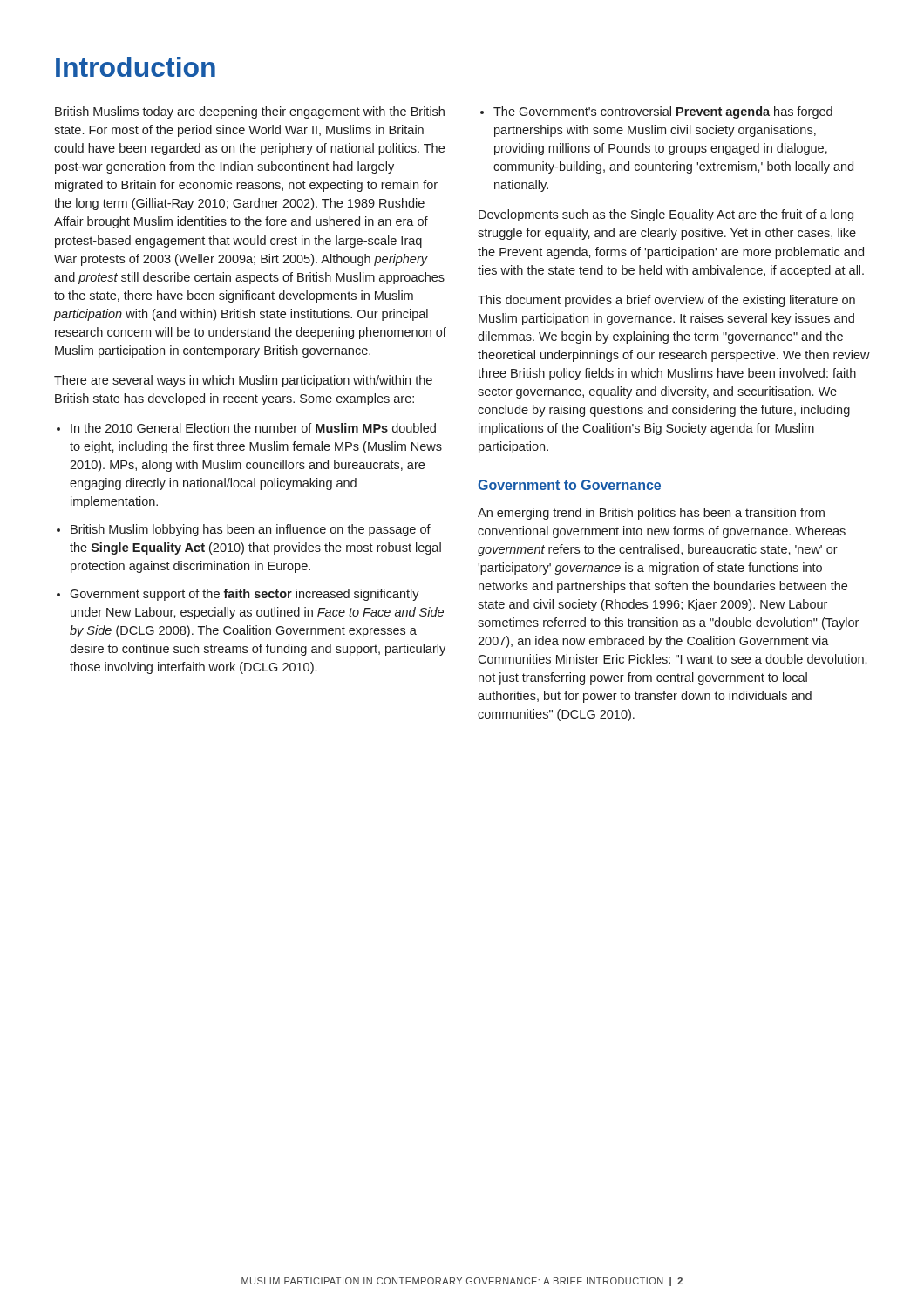Click on the block starting "In the 2010 General Election"
Image resolution: width=924 pixels, height=1308 pixels.
[x=256, y=465]
